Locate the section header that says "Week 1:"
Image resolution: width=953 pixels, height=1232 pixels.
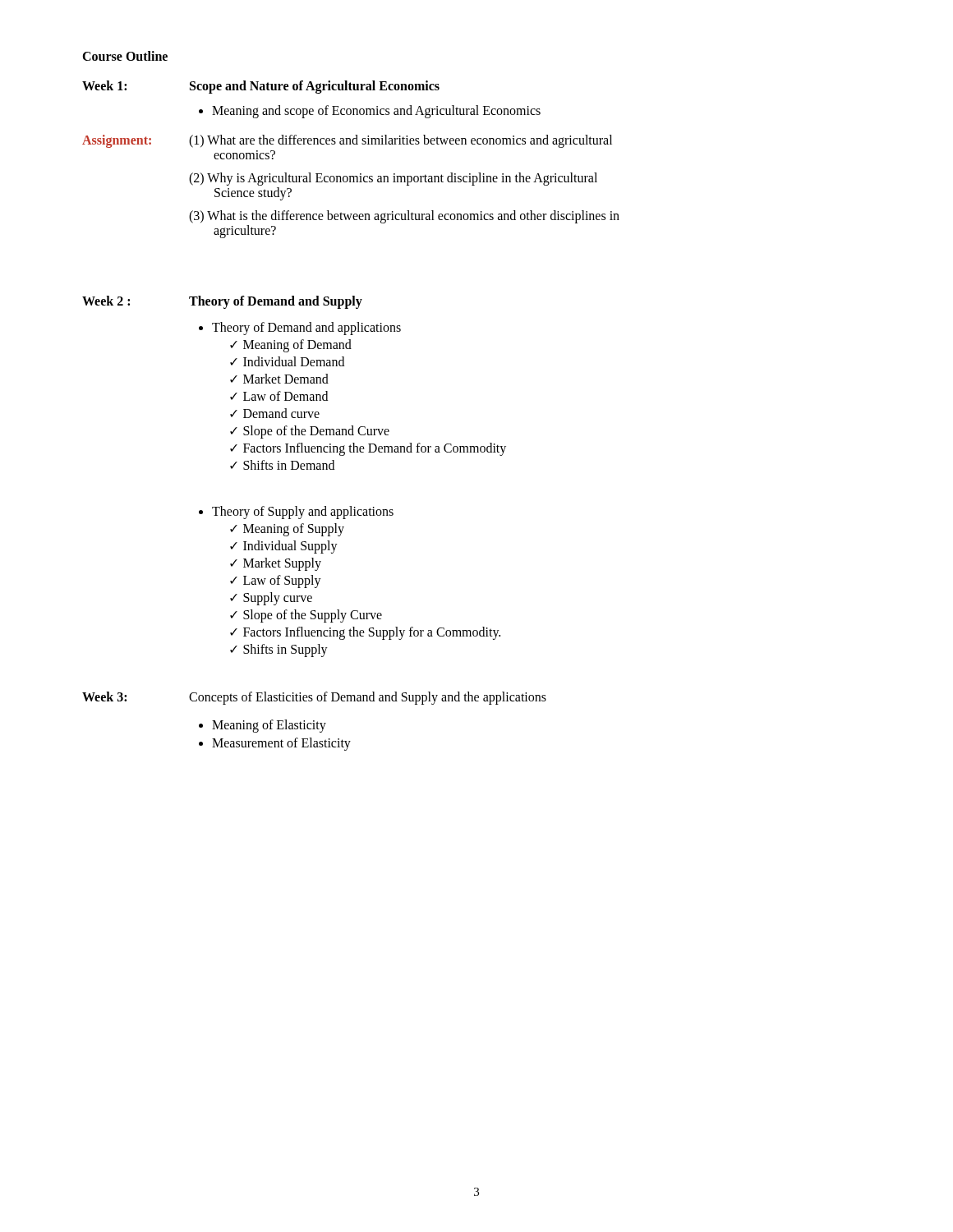pyautogui.click(x=105, y=86)
